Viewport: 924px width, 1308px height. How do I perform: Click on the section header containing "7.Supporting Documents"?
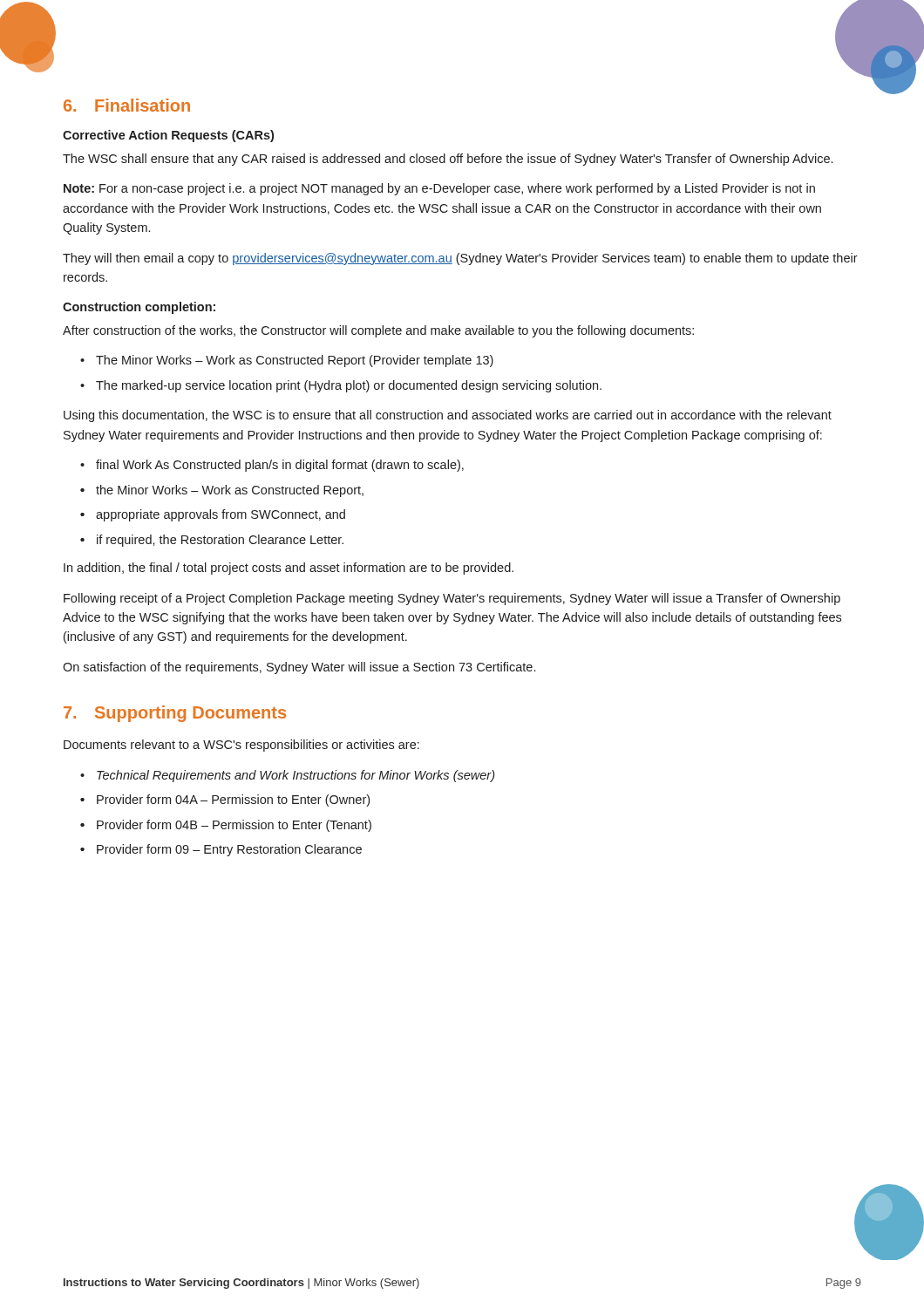click(175, 714)
